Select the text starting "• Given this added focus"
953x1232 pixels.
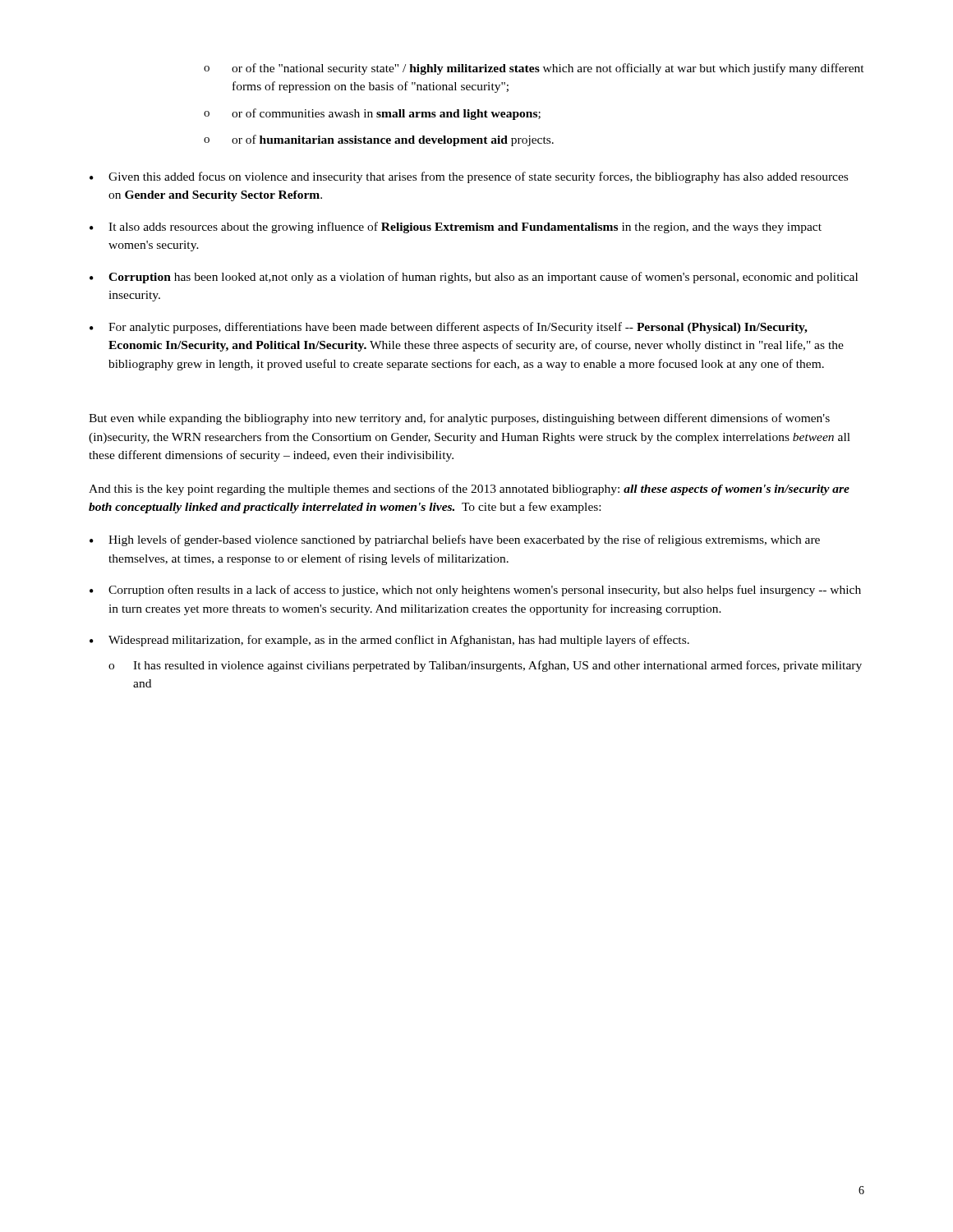point(476,186)
